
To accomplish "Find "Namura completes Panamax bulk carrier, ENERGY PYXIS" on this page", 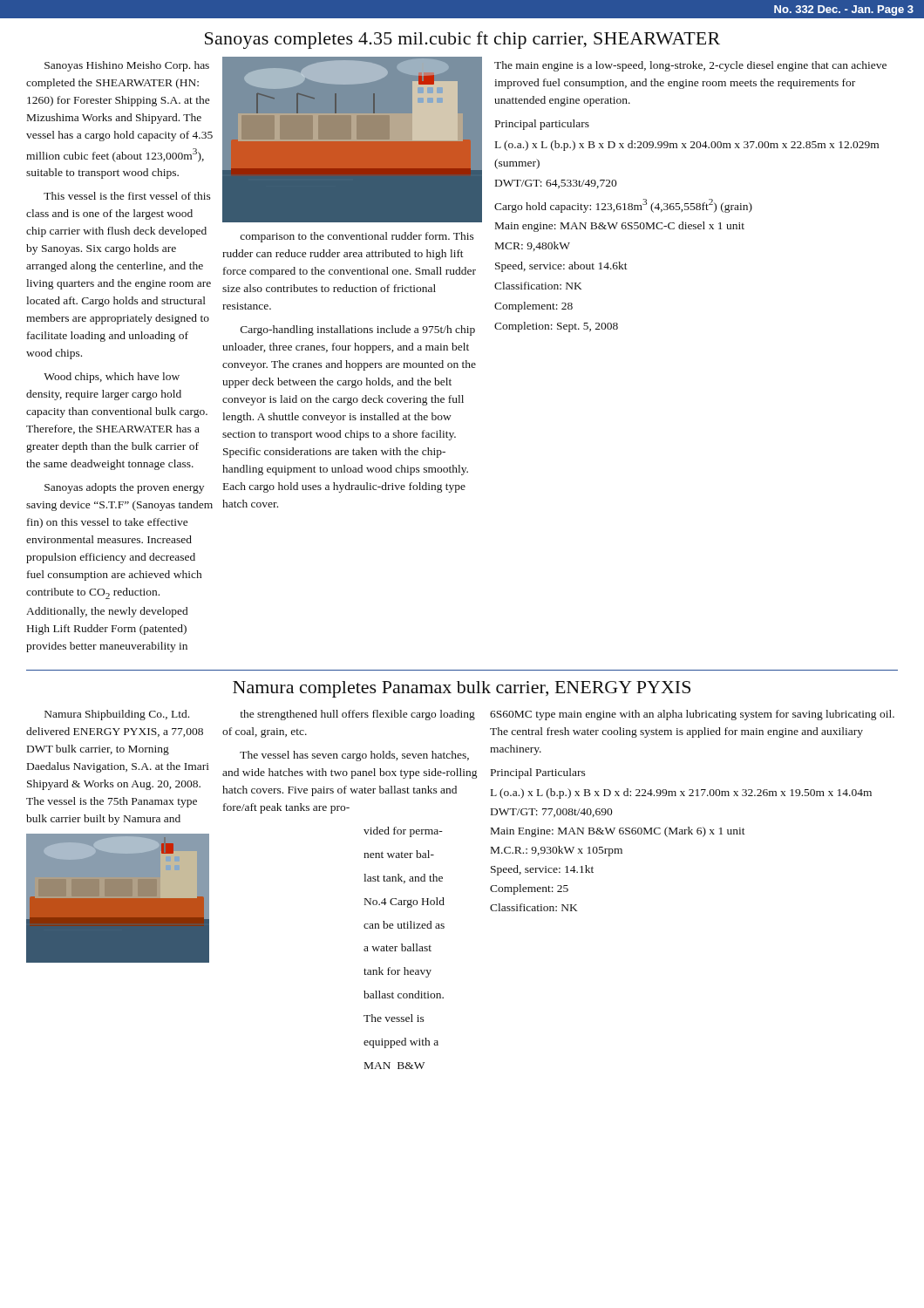I will pos(462,687).
